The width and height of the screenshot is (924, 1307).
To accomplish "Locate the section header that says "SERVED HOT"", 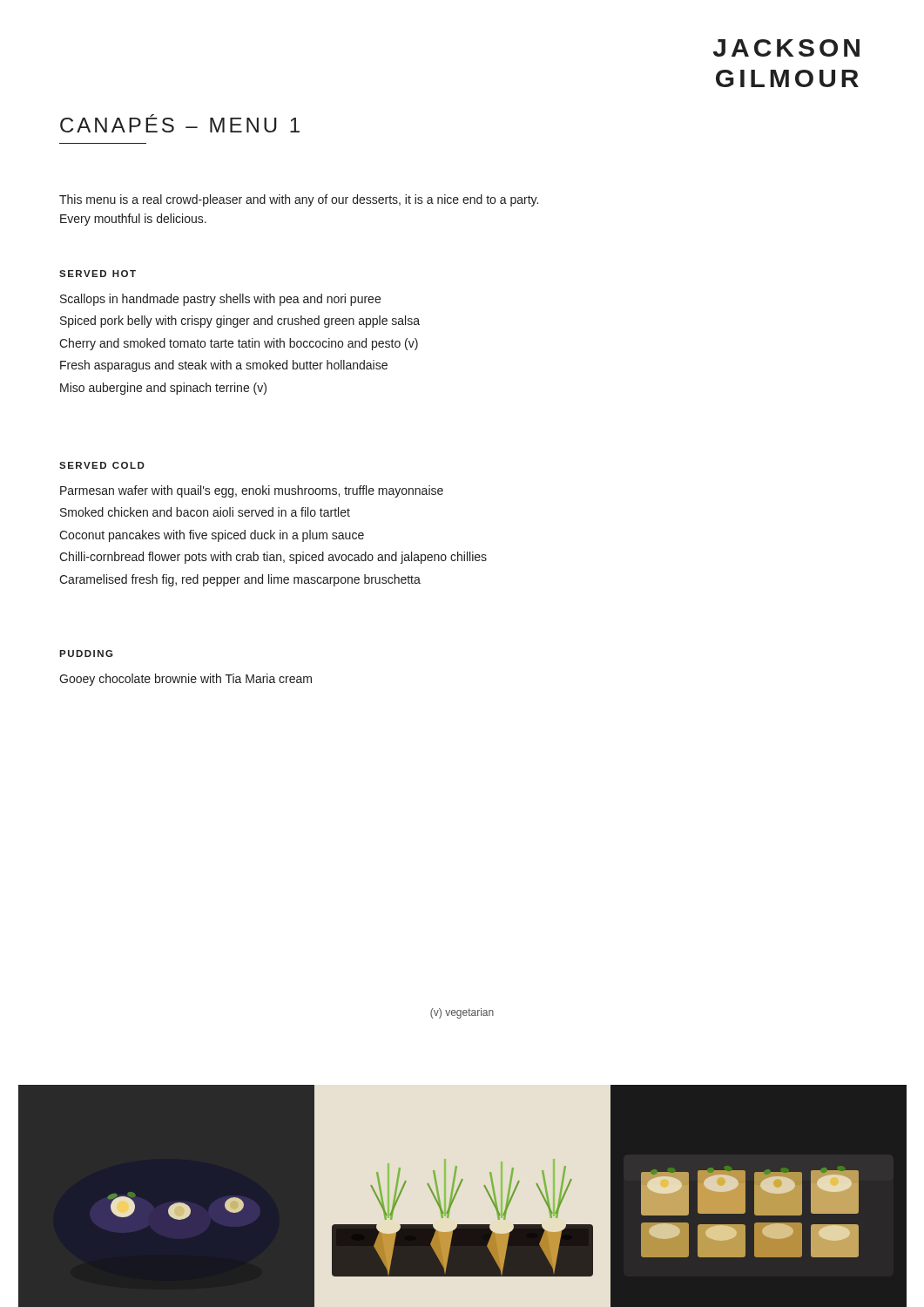I will (x=98, y=274).
